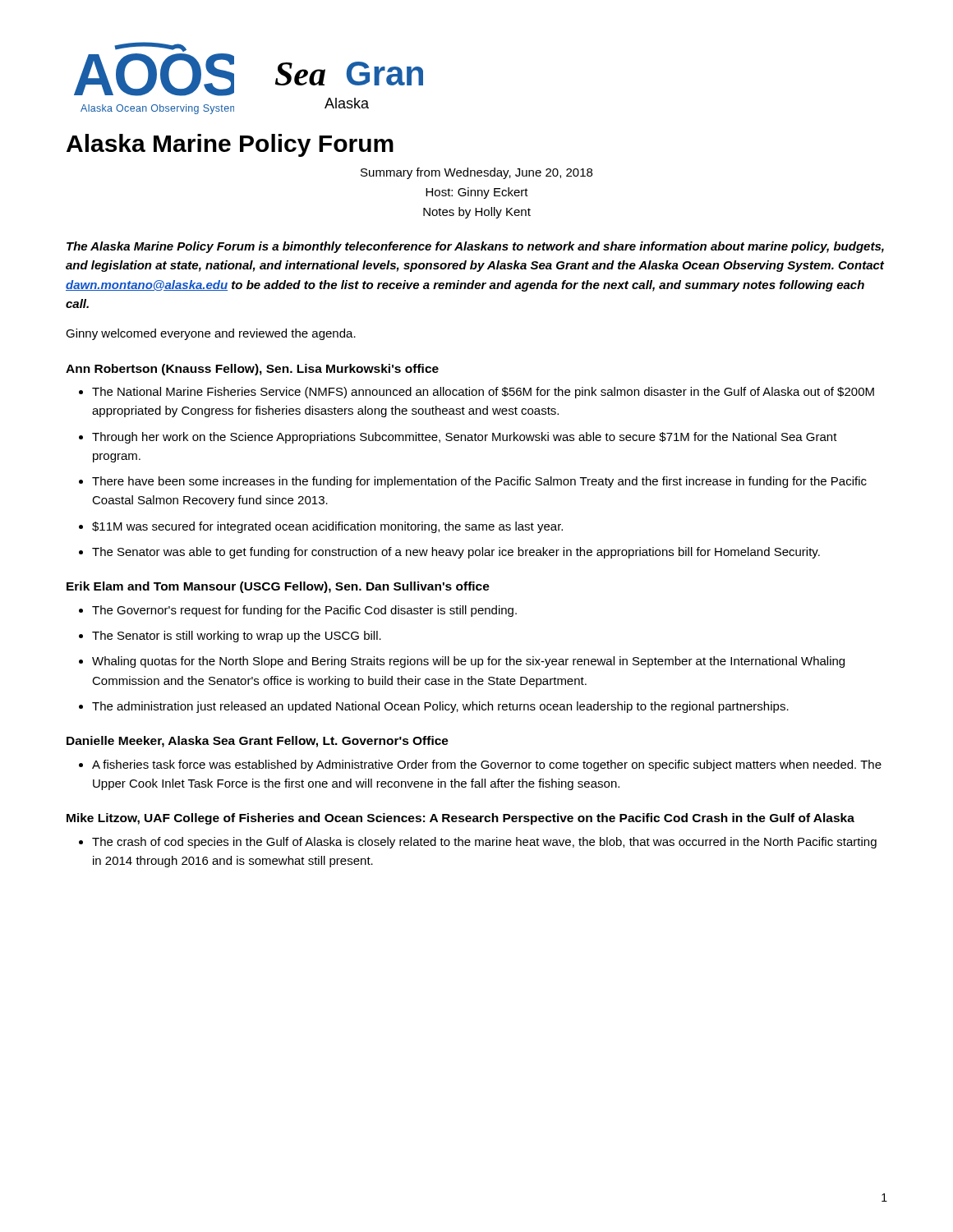Navigate to the region starting "There have been some increases in"
The height and width of the screenshot is (1232, 953).
(x=479, y=491)
